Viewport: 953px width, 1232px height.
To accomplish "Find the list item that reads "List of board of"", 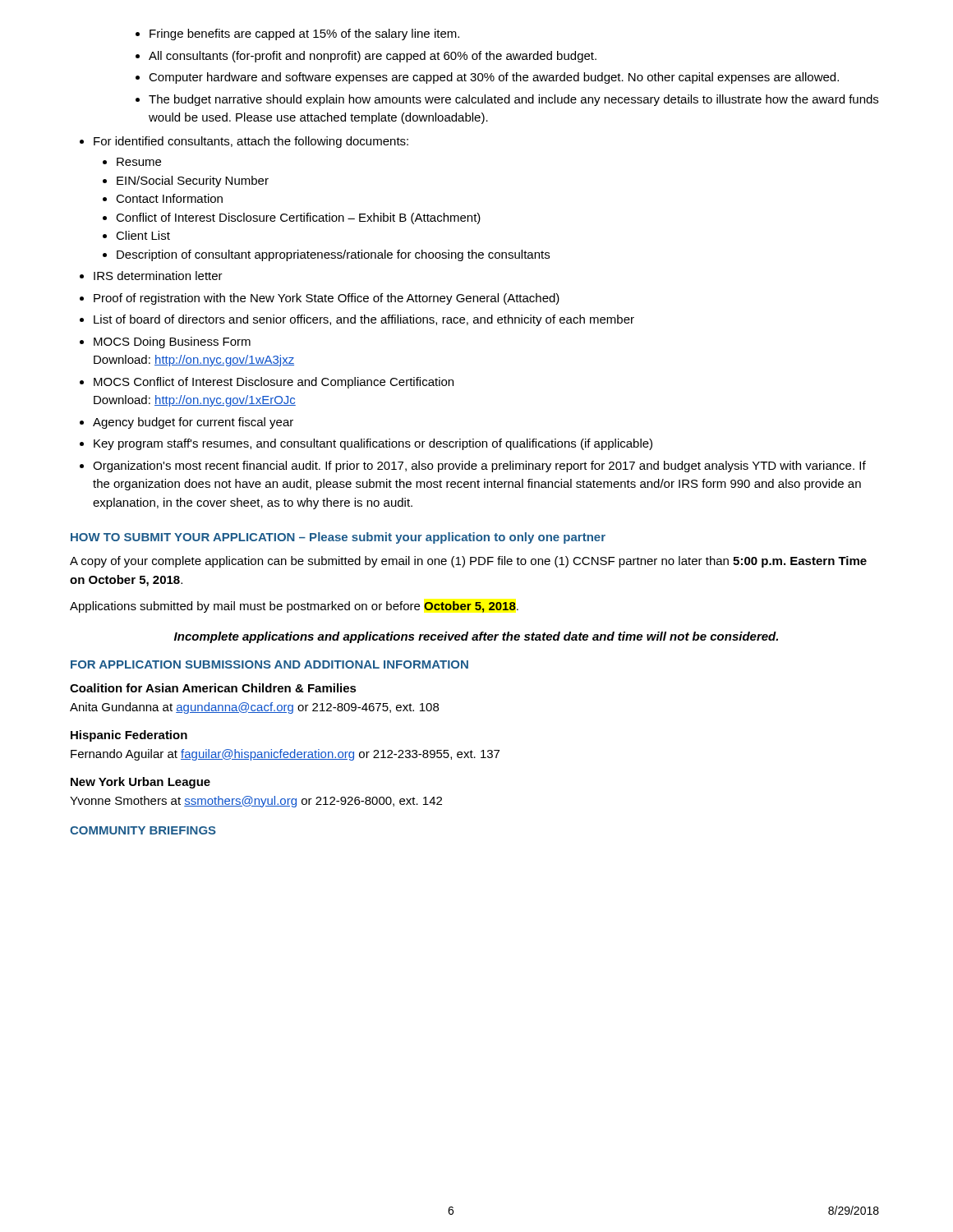I will pyautogui.click(x=364, y=319).
